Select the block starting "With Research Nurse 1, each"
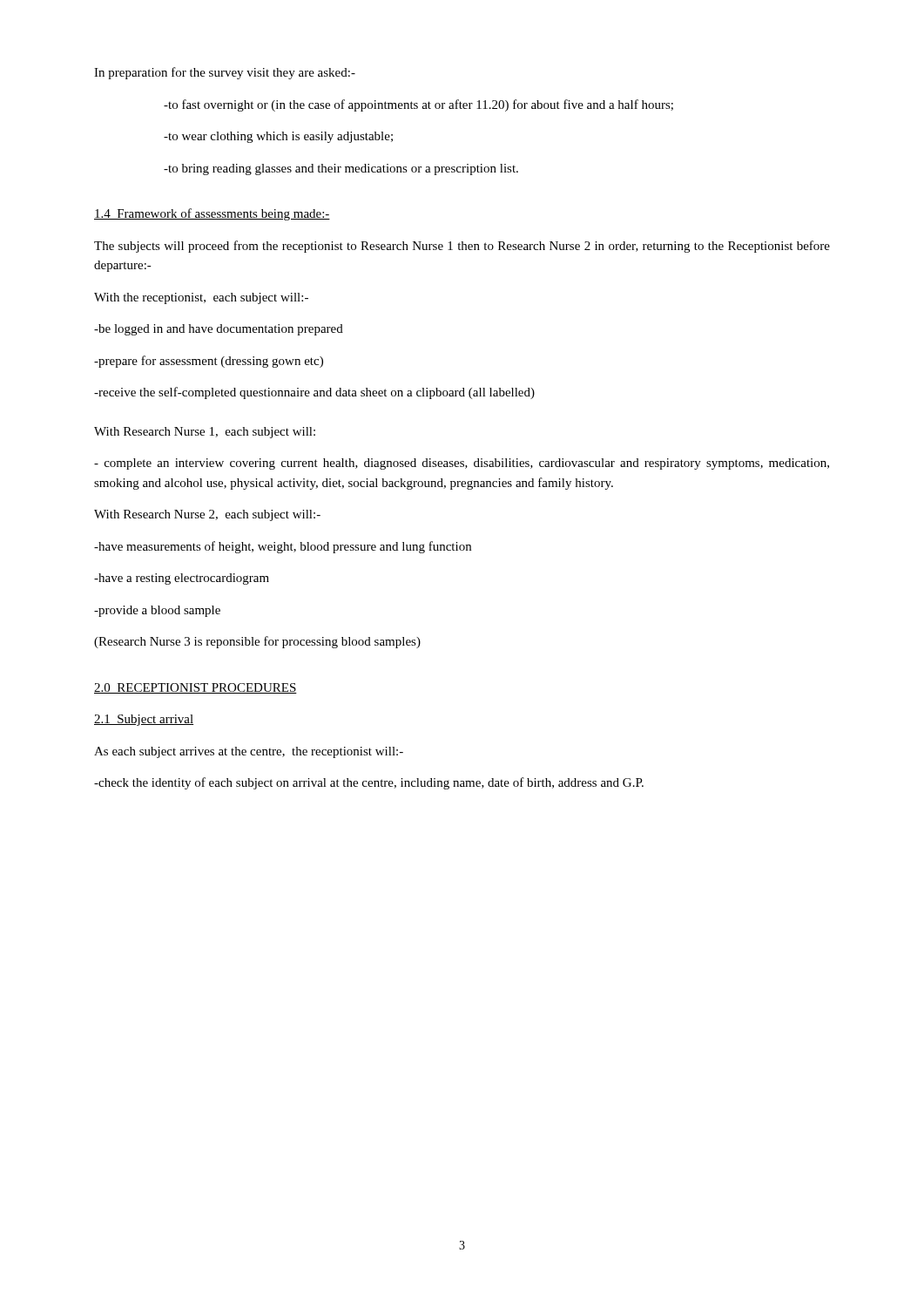Image resolution: width=924 pixels, height=1307 pixels. [x=205, y=431]
